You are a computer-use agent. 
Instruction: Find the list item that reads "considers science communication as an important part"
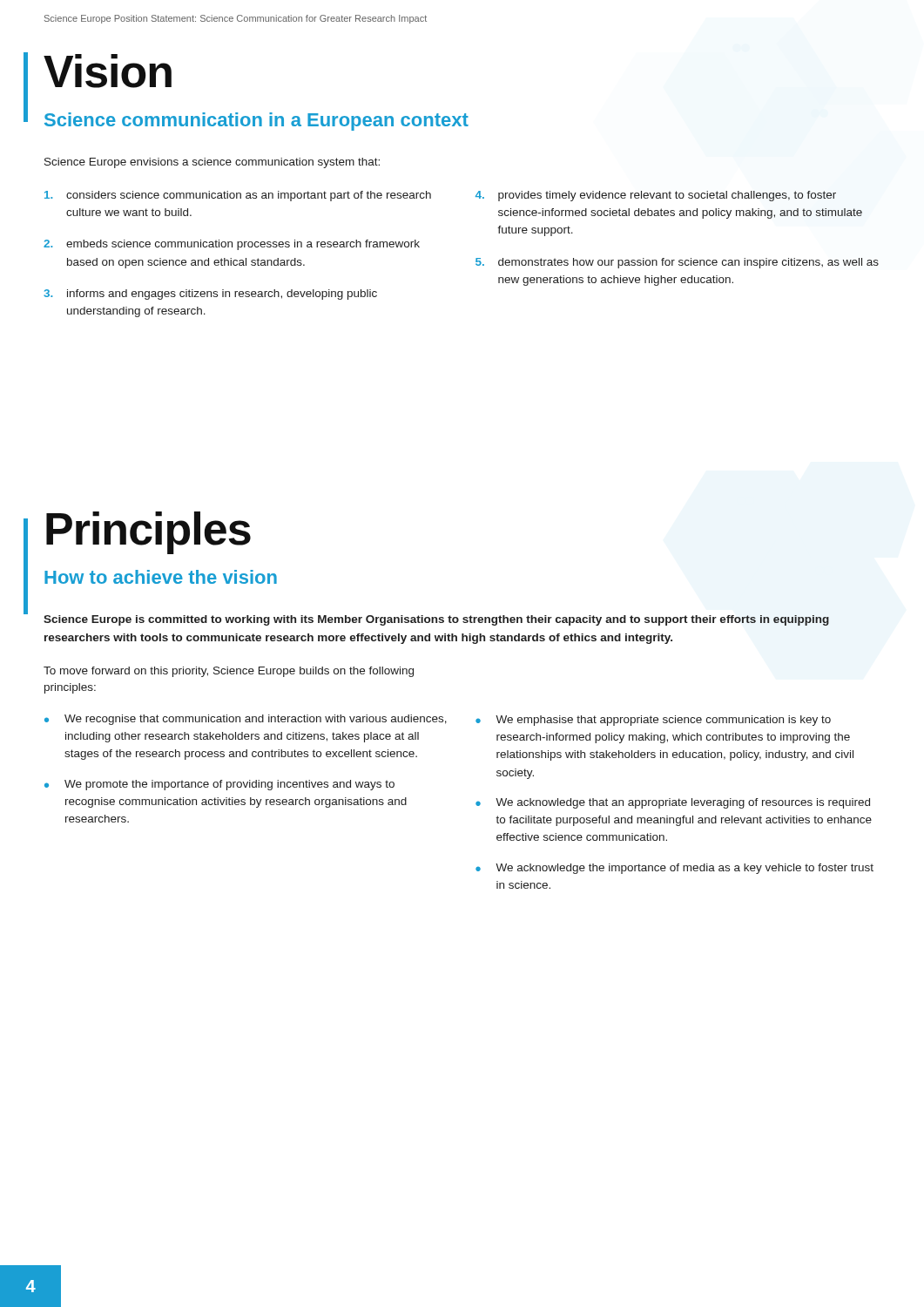click(246, 204)
